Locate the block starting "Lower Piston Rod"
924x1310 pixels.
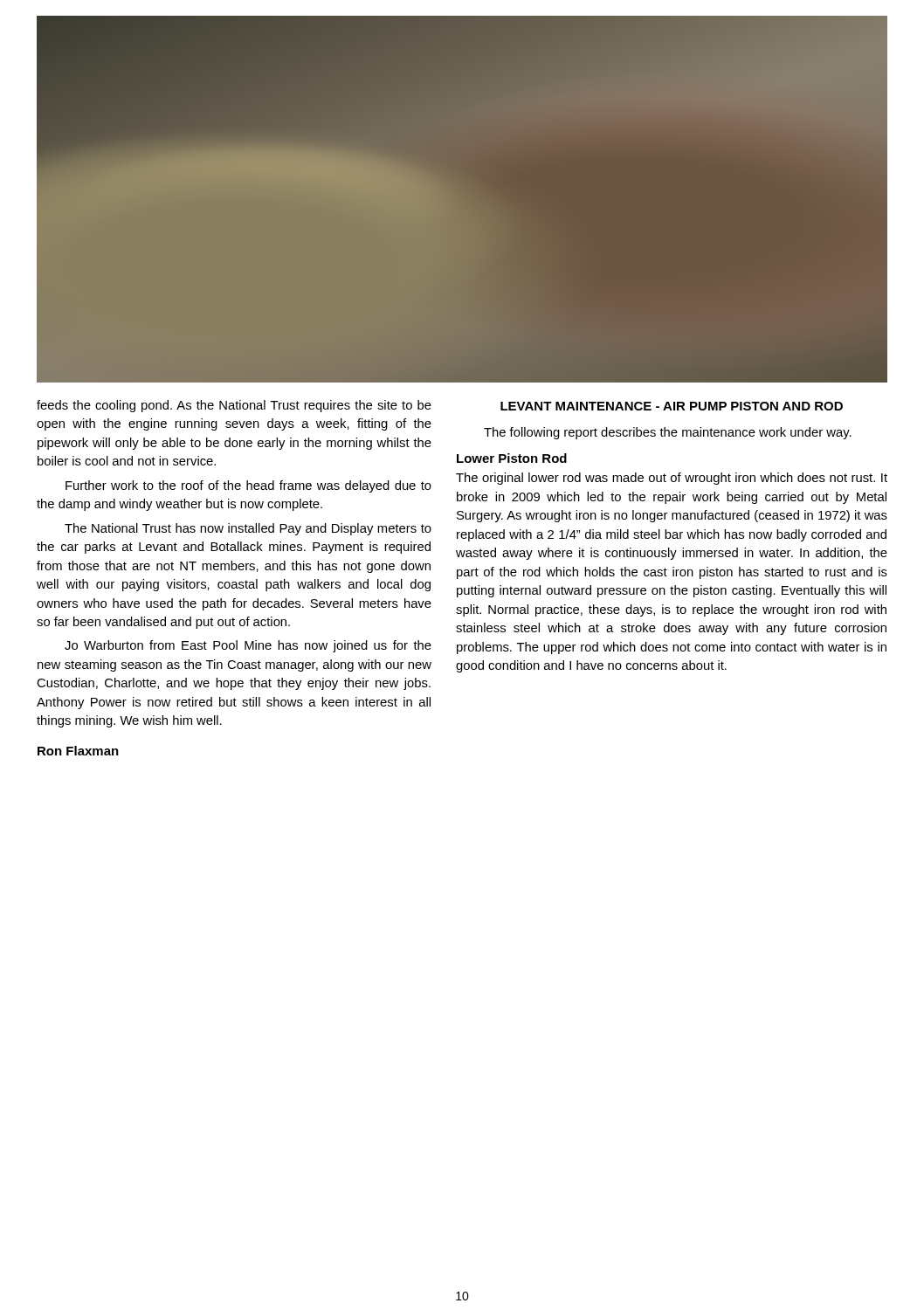click(512, 458)
